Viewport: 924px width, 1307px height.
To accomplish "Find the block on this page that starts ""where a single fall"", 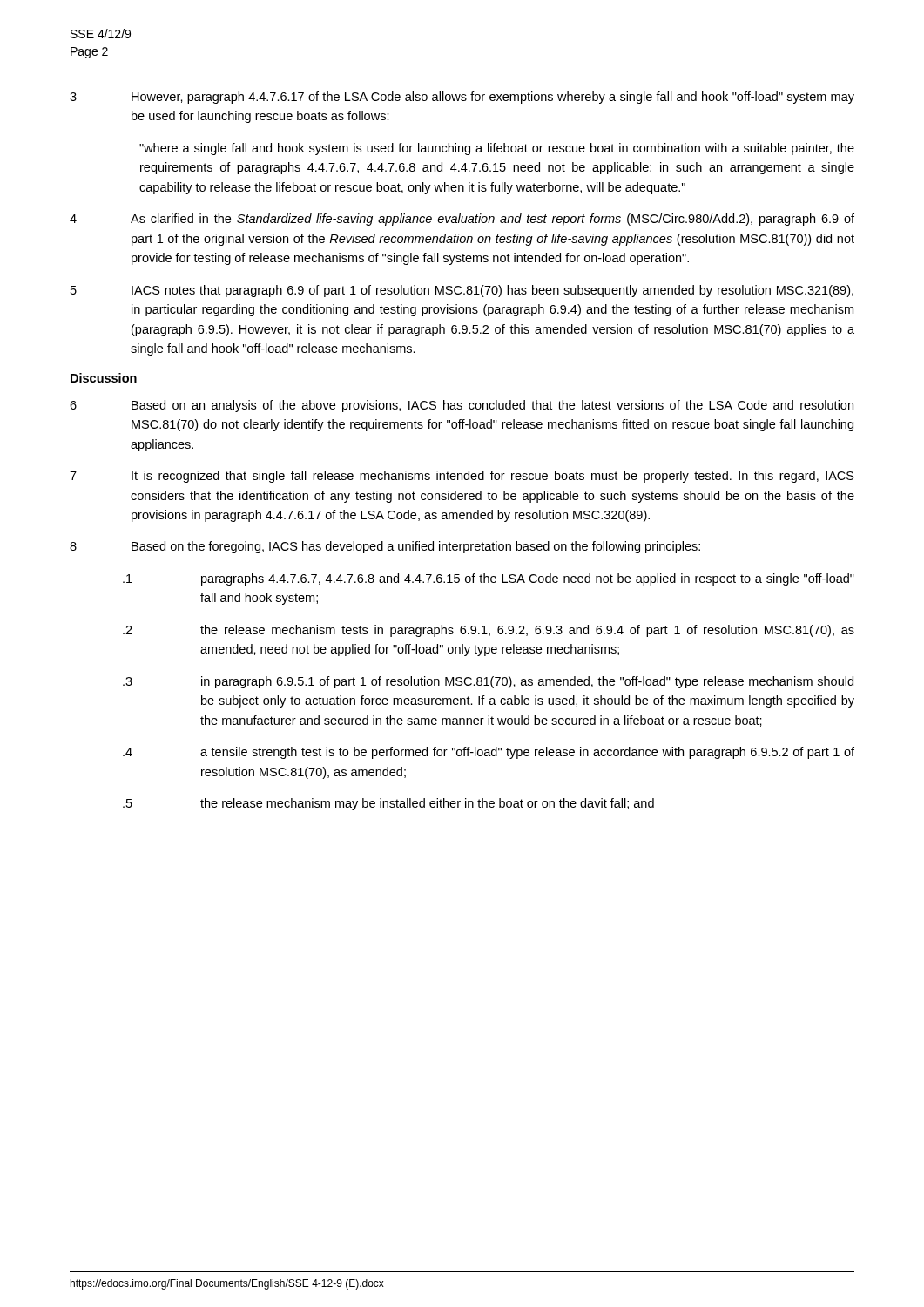I will coord(497,168).
